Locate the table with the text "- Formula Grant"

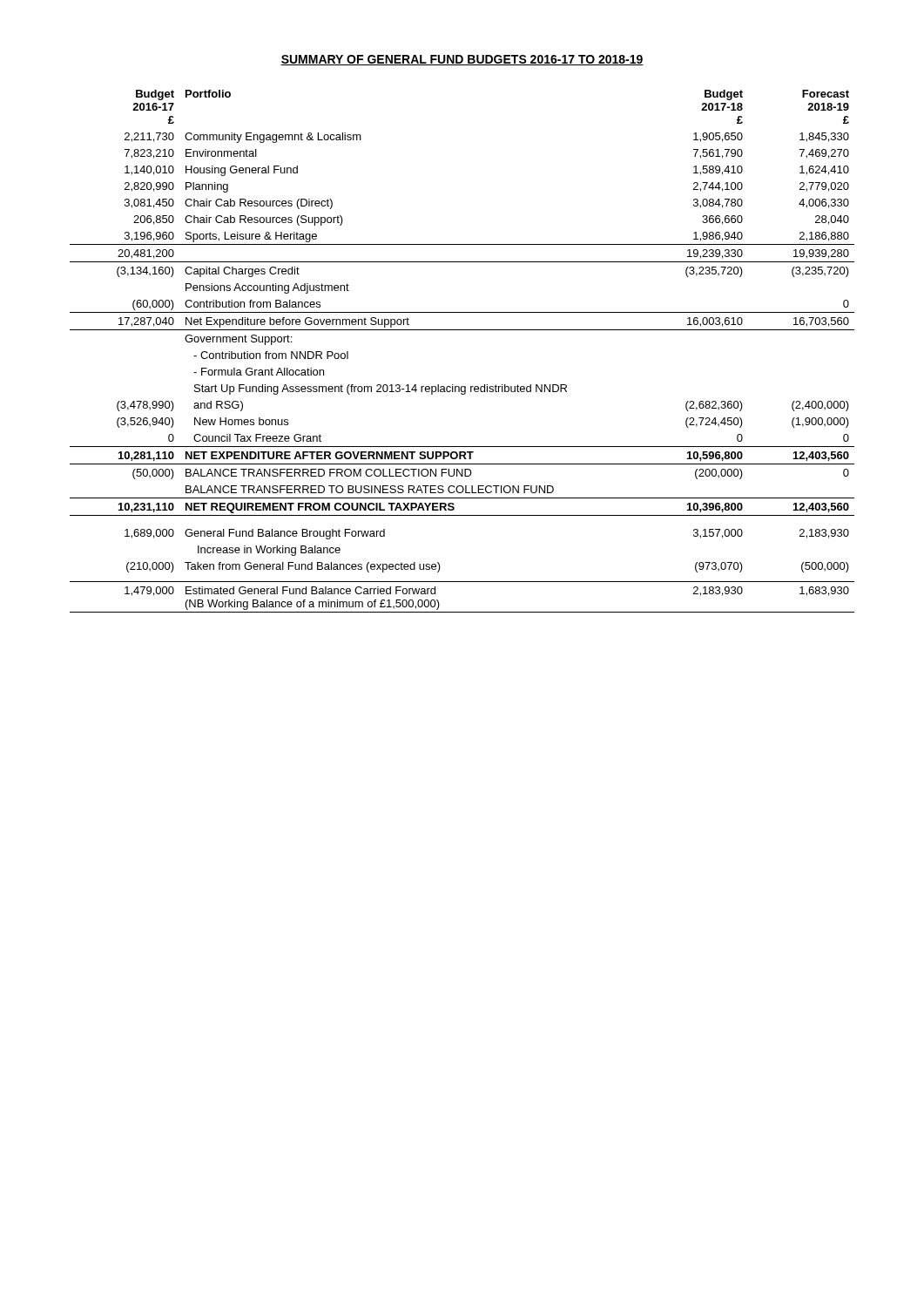coord(462,349)
